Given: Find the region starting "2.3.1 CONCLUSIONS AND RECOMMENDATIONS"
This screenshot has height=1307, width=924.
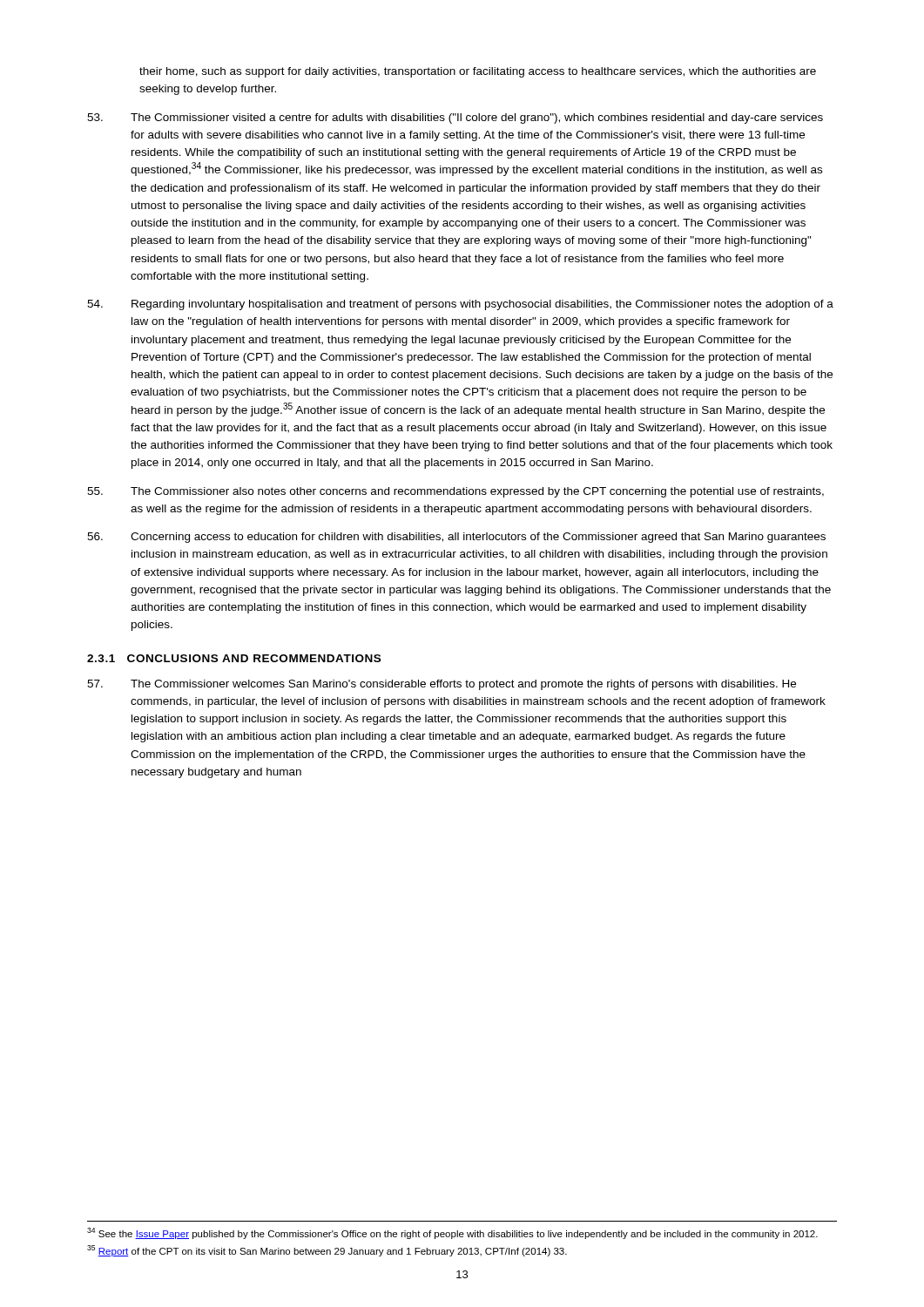Looking at the screenshot, I should [x=234, y=658].
